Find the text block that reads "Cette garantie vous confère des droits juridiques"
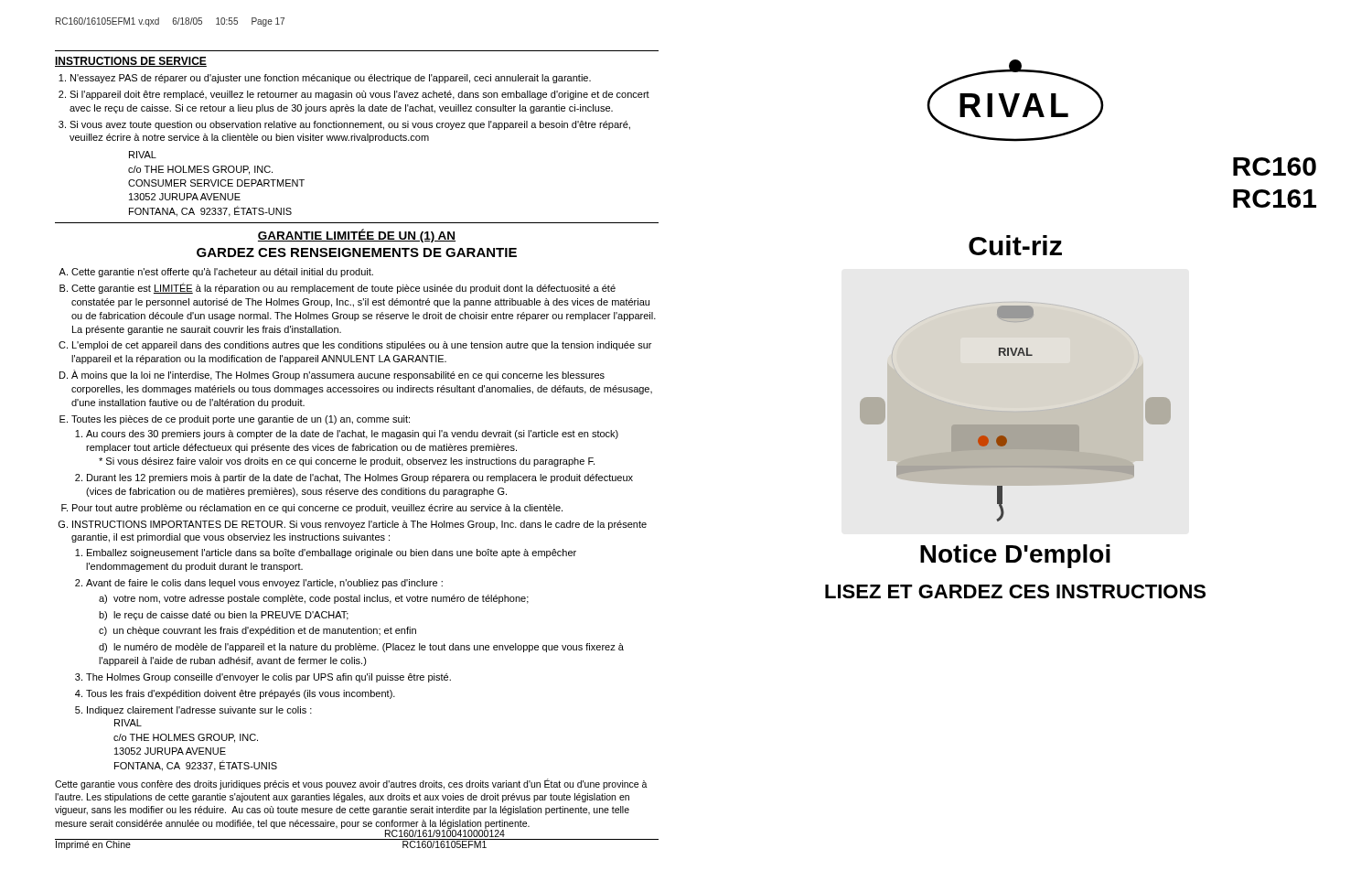 [x=351, y=803]
